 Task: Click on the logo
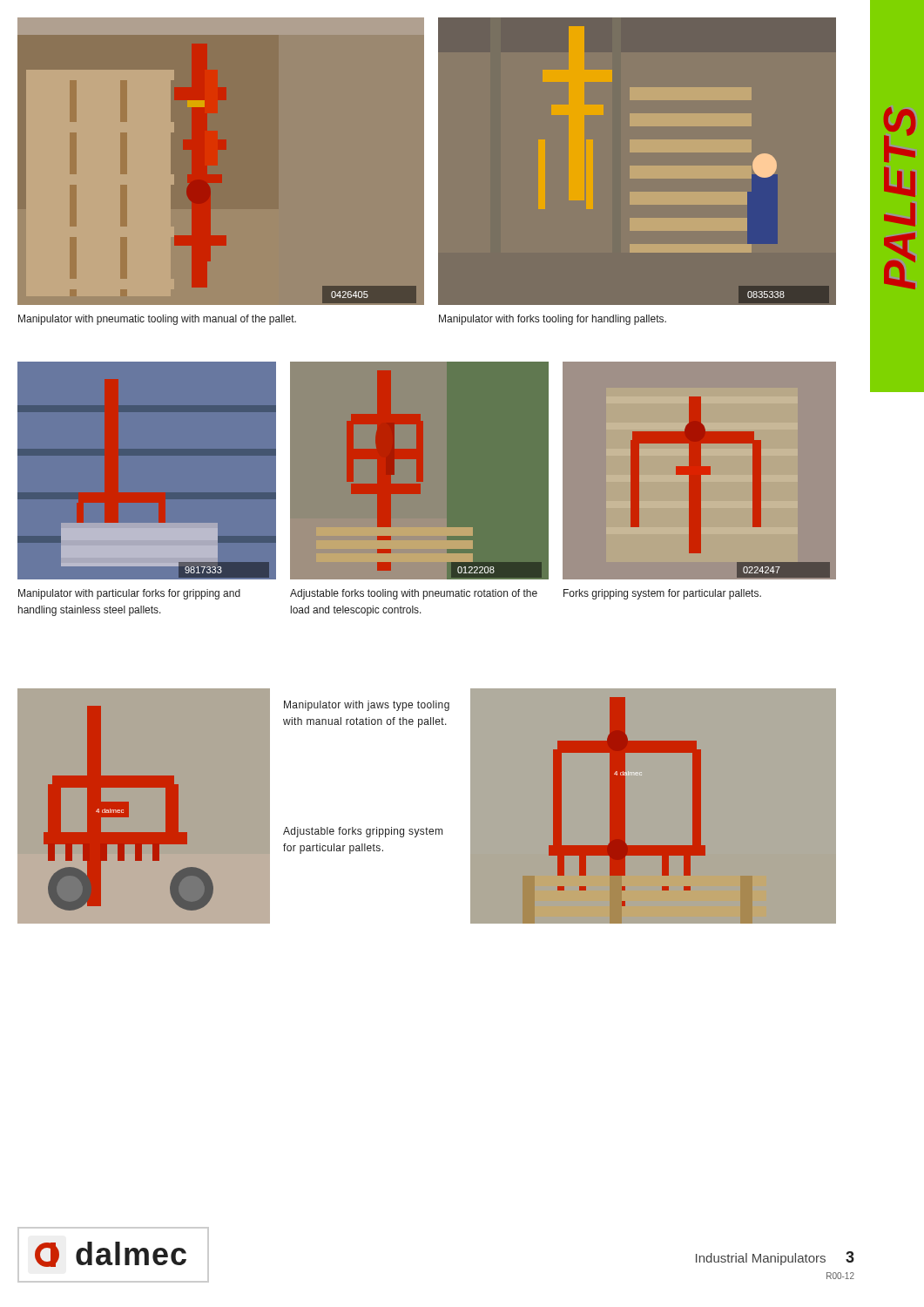tap(113, 1255)
